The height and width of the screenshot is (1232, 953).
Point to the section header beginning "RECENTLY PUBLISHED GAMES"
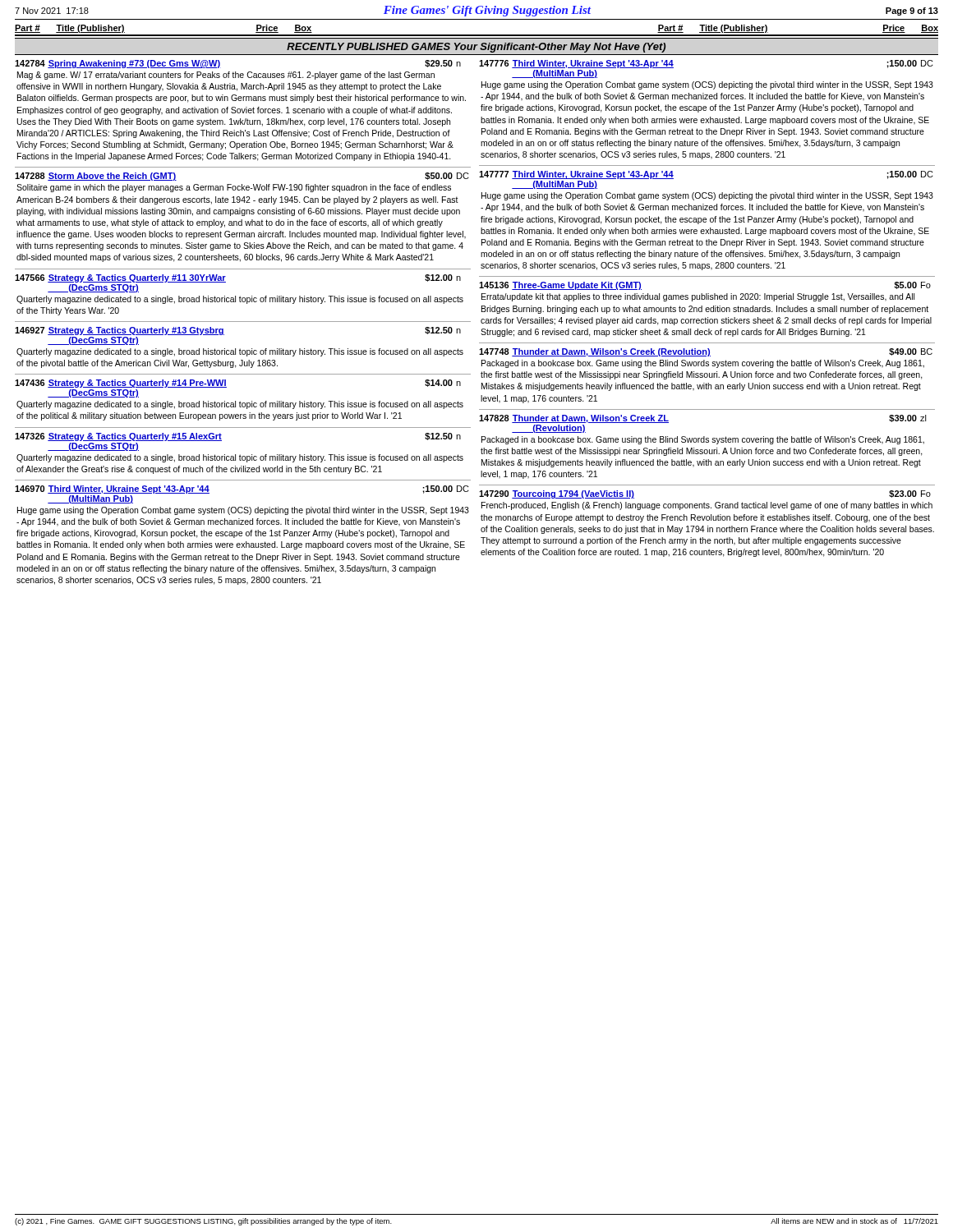tap(476, 46)
